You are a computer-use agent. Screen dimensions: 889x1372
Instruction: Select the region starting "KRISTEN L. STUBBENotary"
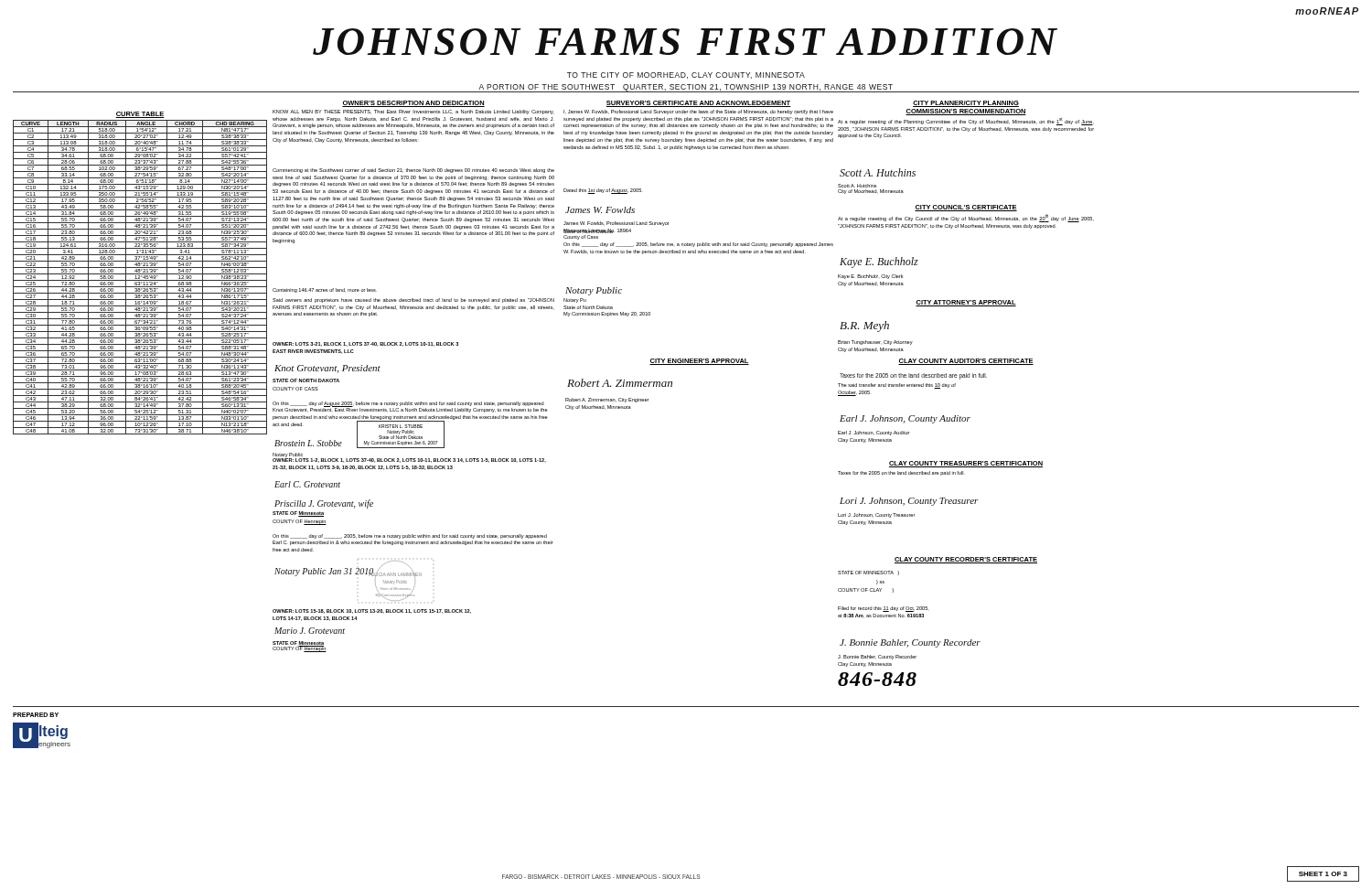(401, 434)
